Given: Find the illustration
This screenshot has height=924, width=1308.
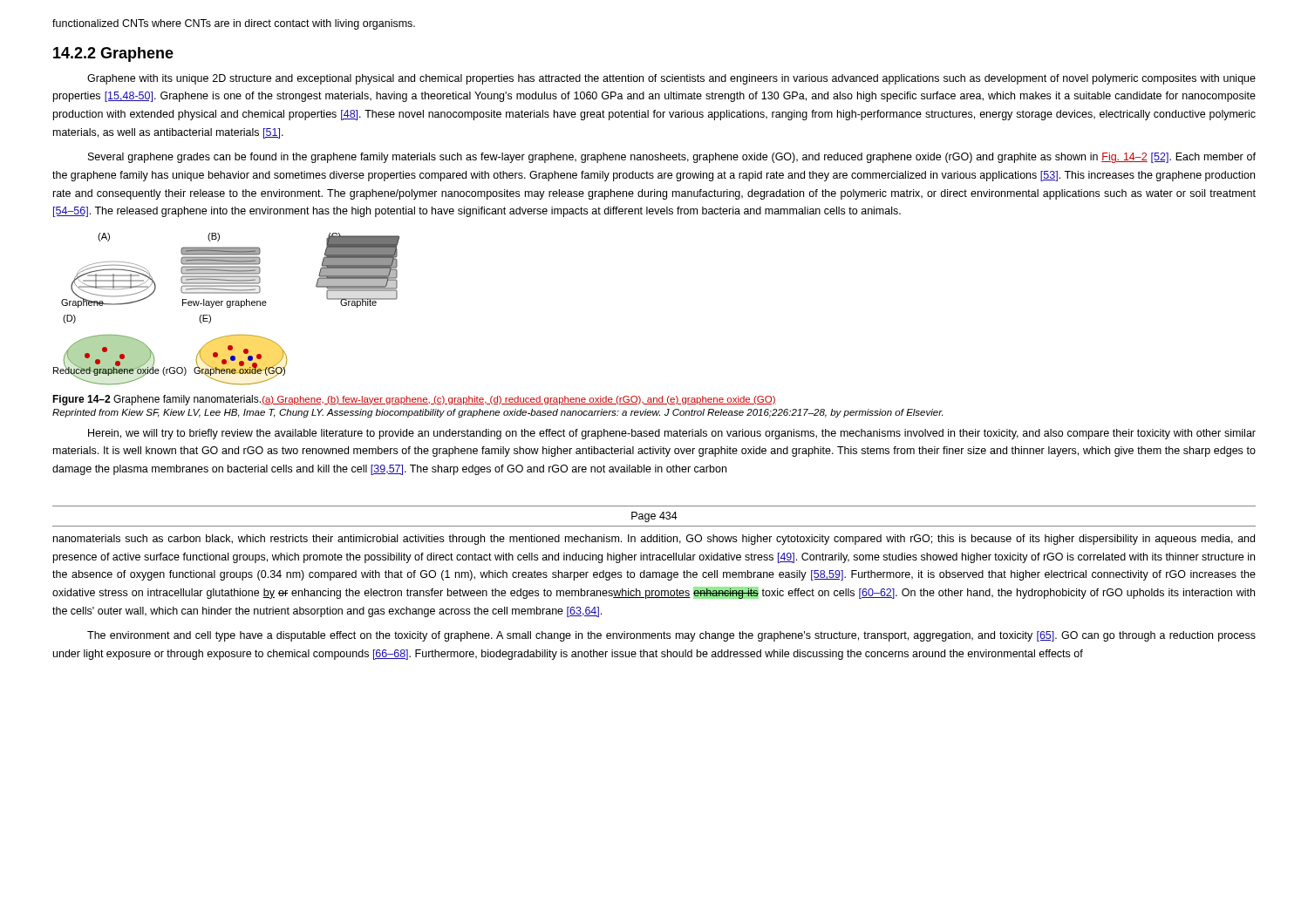Looking at the screenshot, I should click(654, 309).
